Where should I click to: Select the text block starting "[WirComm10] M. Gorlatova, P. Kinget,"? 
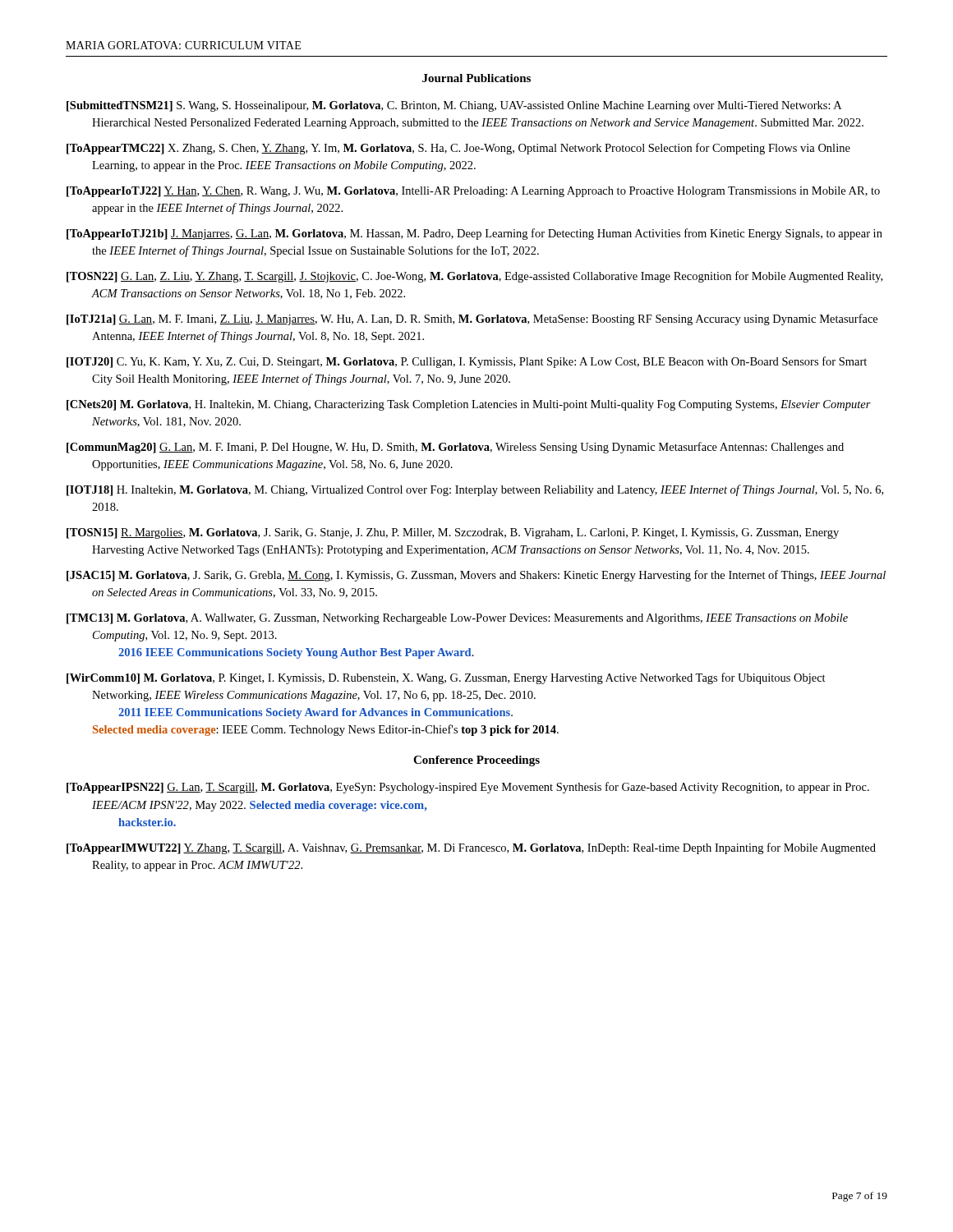446,704
